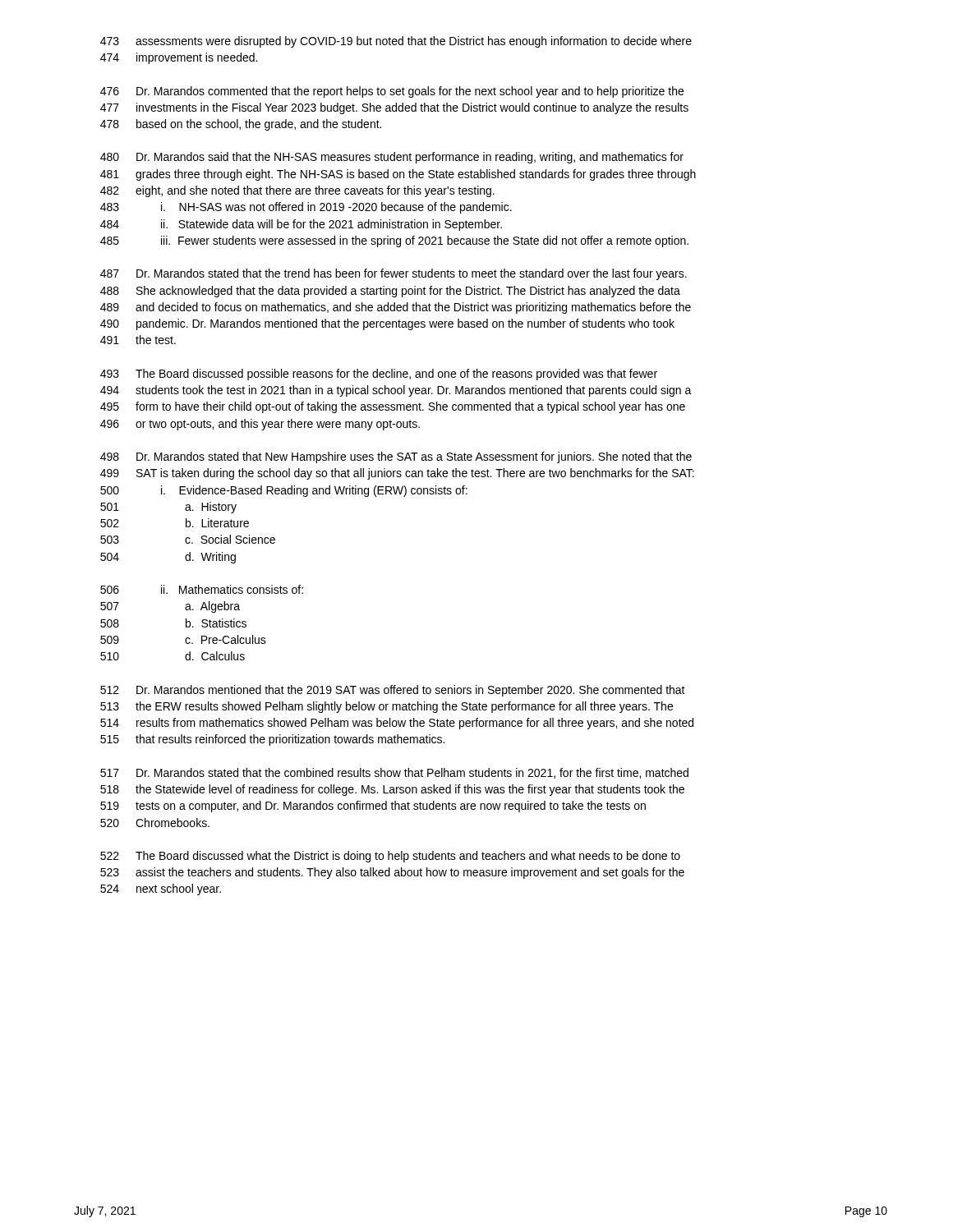953x1232 pixels.
Task: Point to the block beginning "480 Dr. Marandos said that"
Action: pos(481,157)
